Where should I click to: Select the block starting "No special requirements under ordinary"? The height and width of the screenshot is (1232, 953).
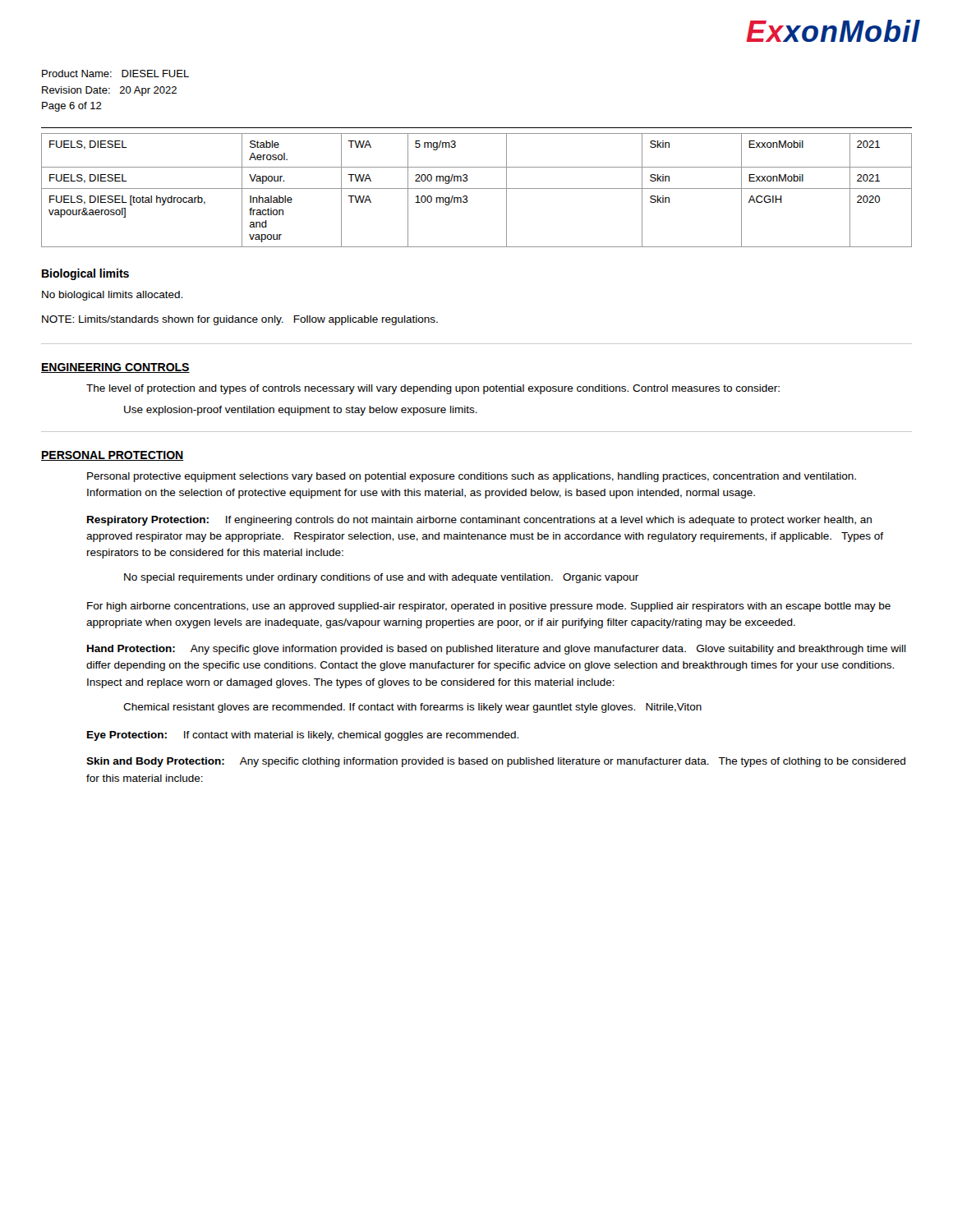coord(381,577)
